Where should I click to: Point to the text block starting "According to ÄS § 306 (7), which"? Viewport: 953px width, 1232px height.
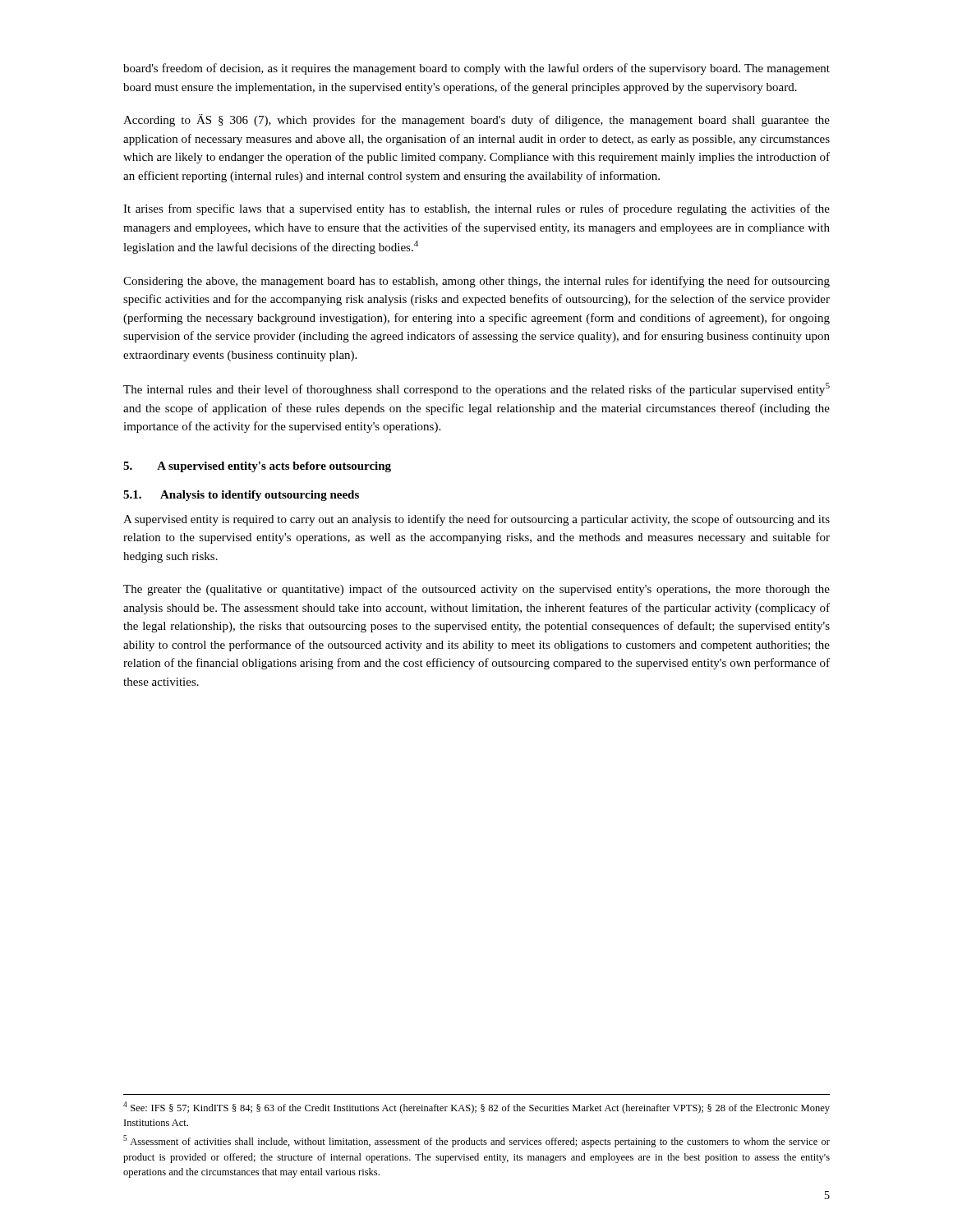click(476, 148)
